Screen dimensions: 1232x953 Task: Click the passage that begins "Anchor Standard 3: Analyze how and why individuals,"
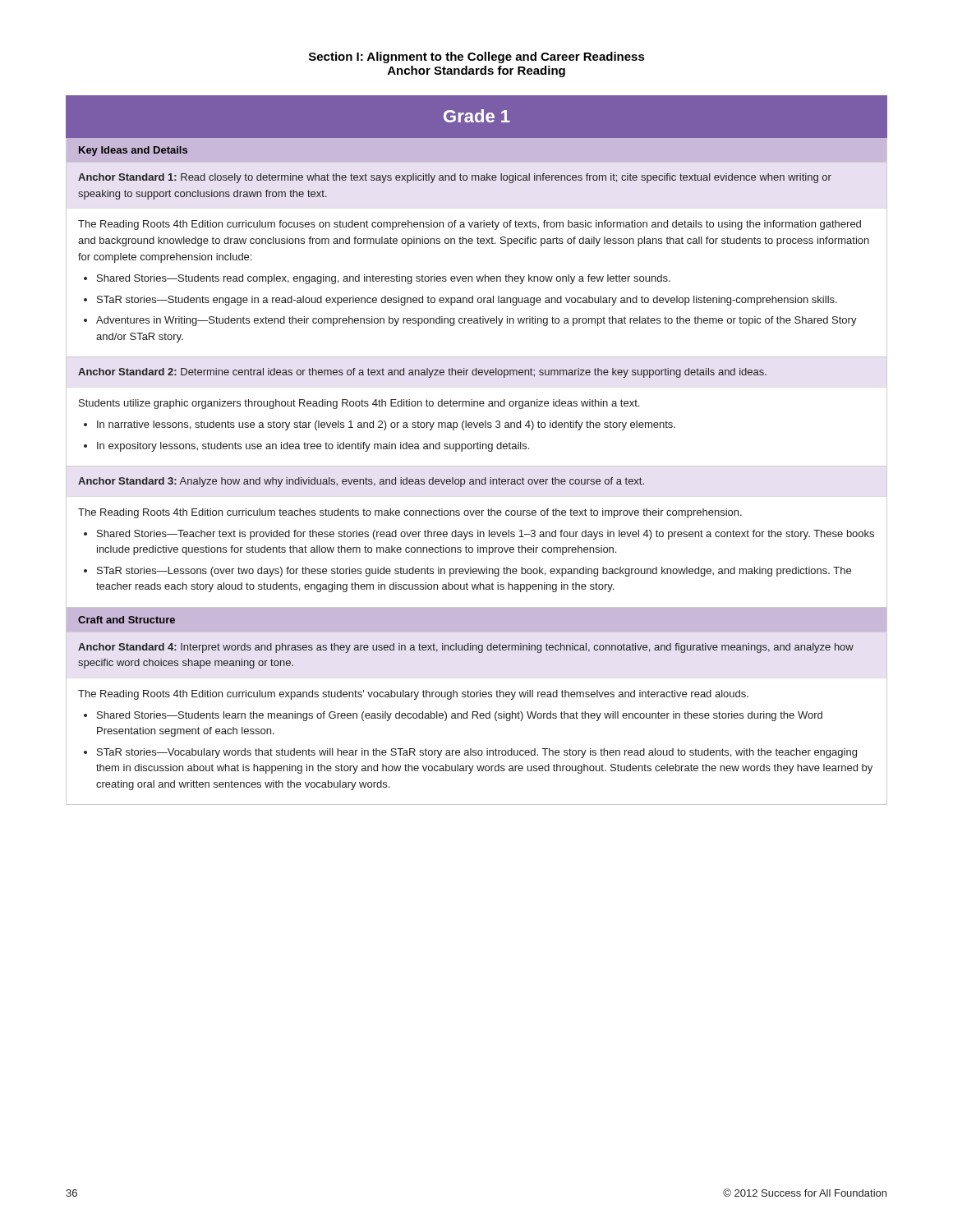[362, 481]
